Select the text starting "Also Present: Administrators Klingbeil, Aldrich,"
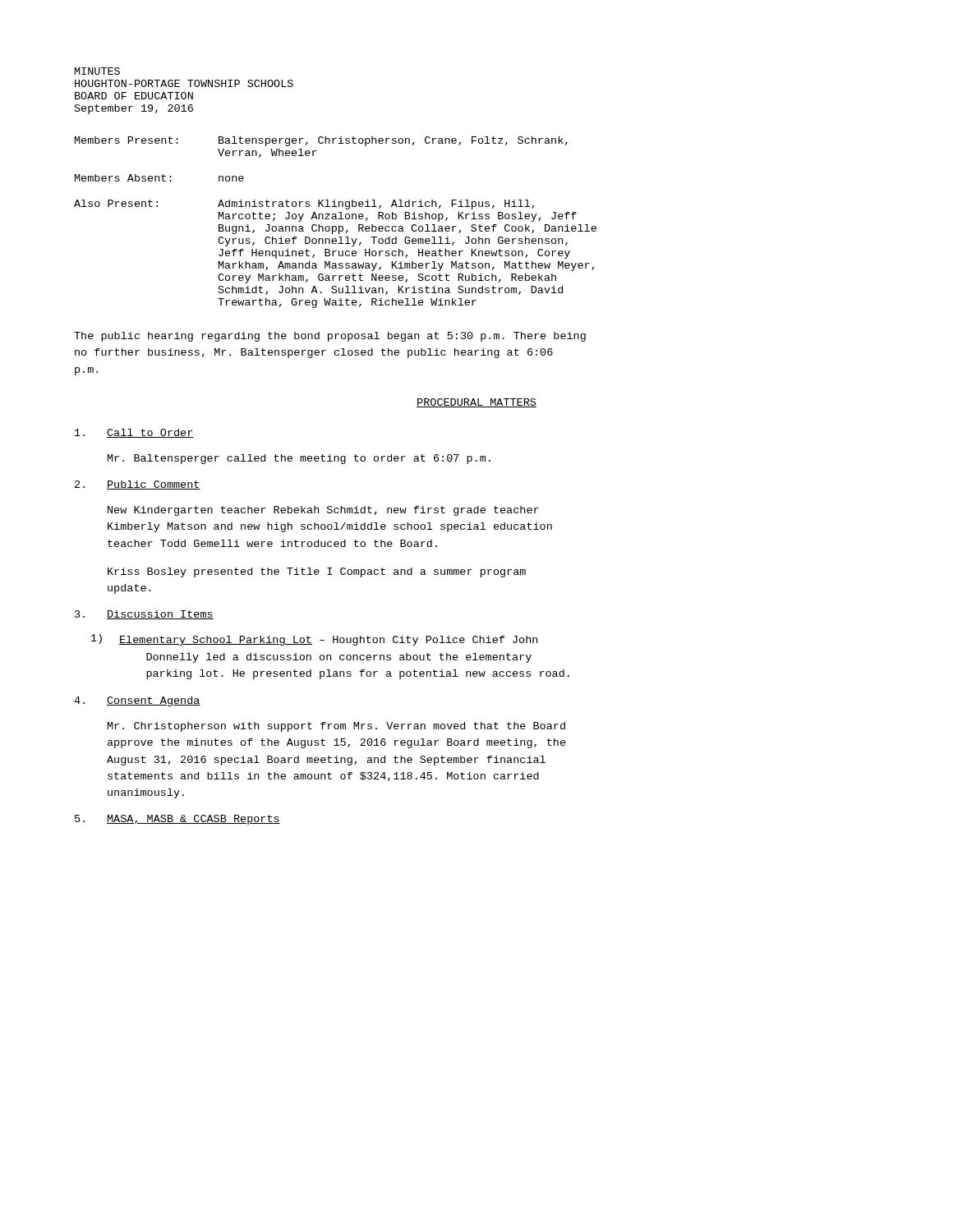 (476, 253)
